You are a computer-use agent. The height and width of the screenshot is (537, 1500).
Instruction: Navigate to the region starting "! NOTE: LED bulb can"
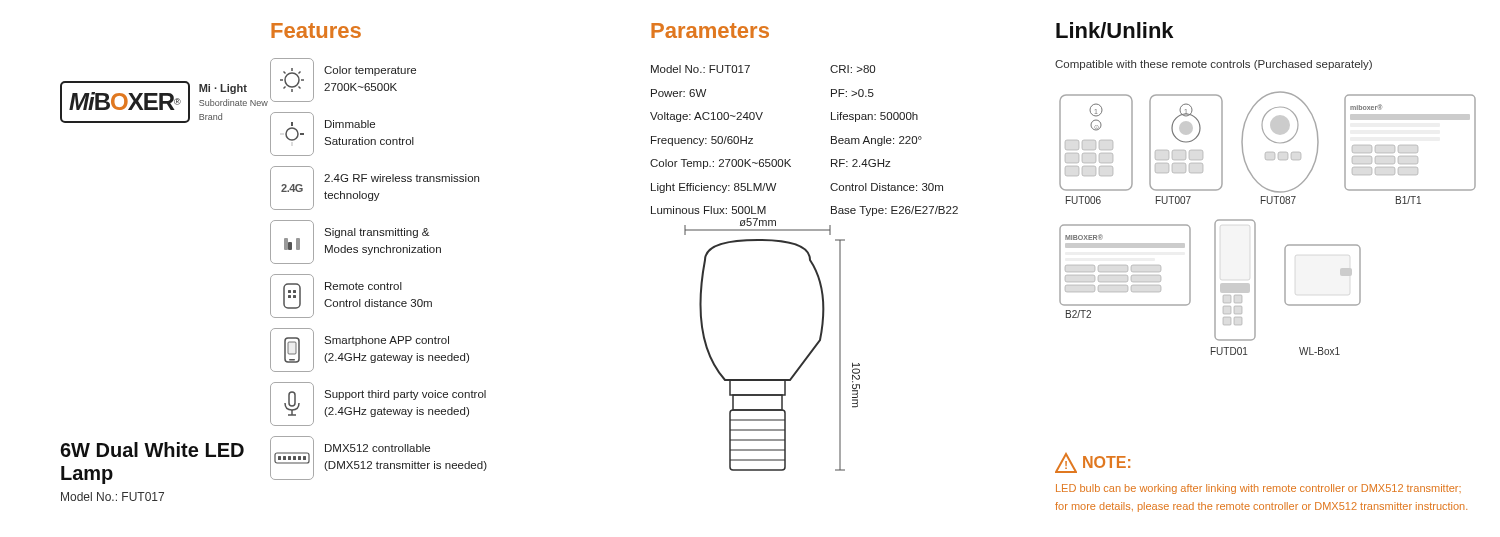point(1265,483)
